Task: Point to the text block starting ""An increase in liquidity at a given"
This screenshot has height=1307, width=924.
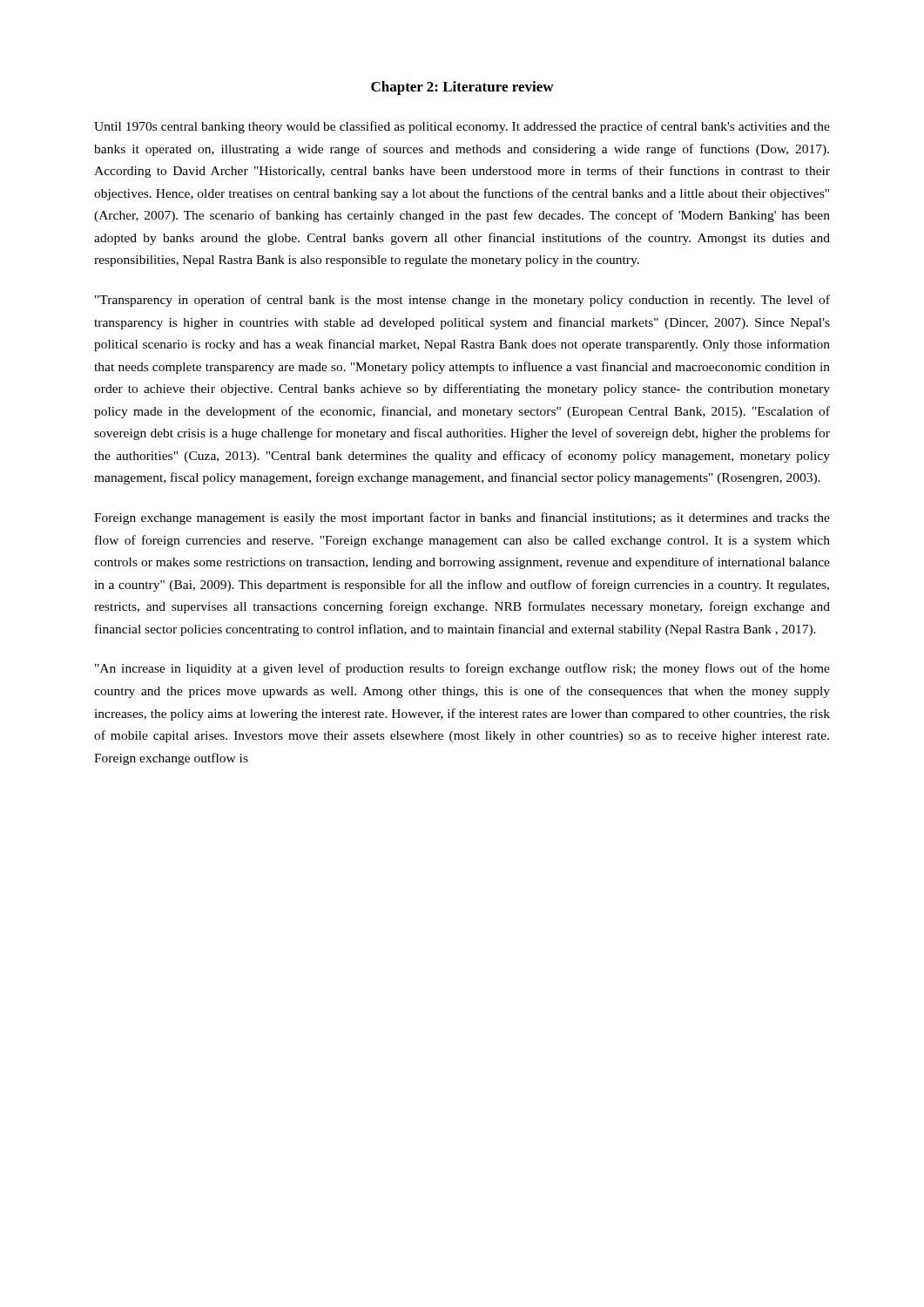Action: tap(462, 713)
